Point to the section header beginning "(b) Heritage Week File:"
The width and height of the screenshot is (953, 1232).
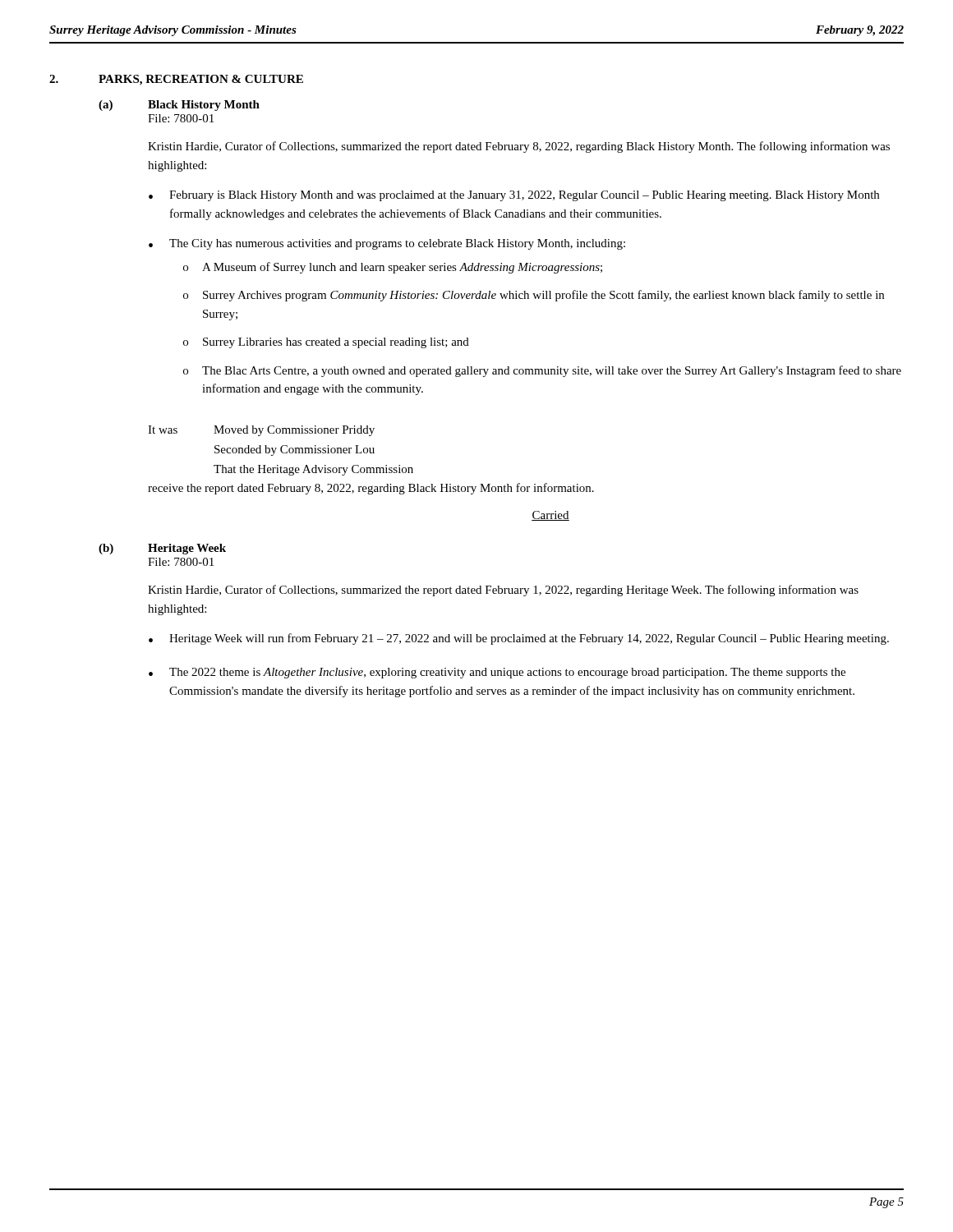162,549
